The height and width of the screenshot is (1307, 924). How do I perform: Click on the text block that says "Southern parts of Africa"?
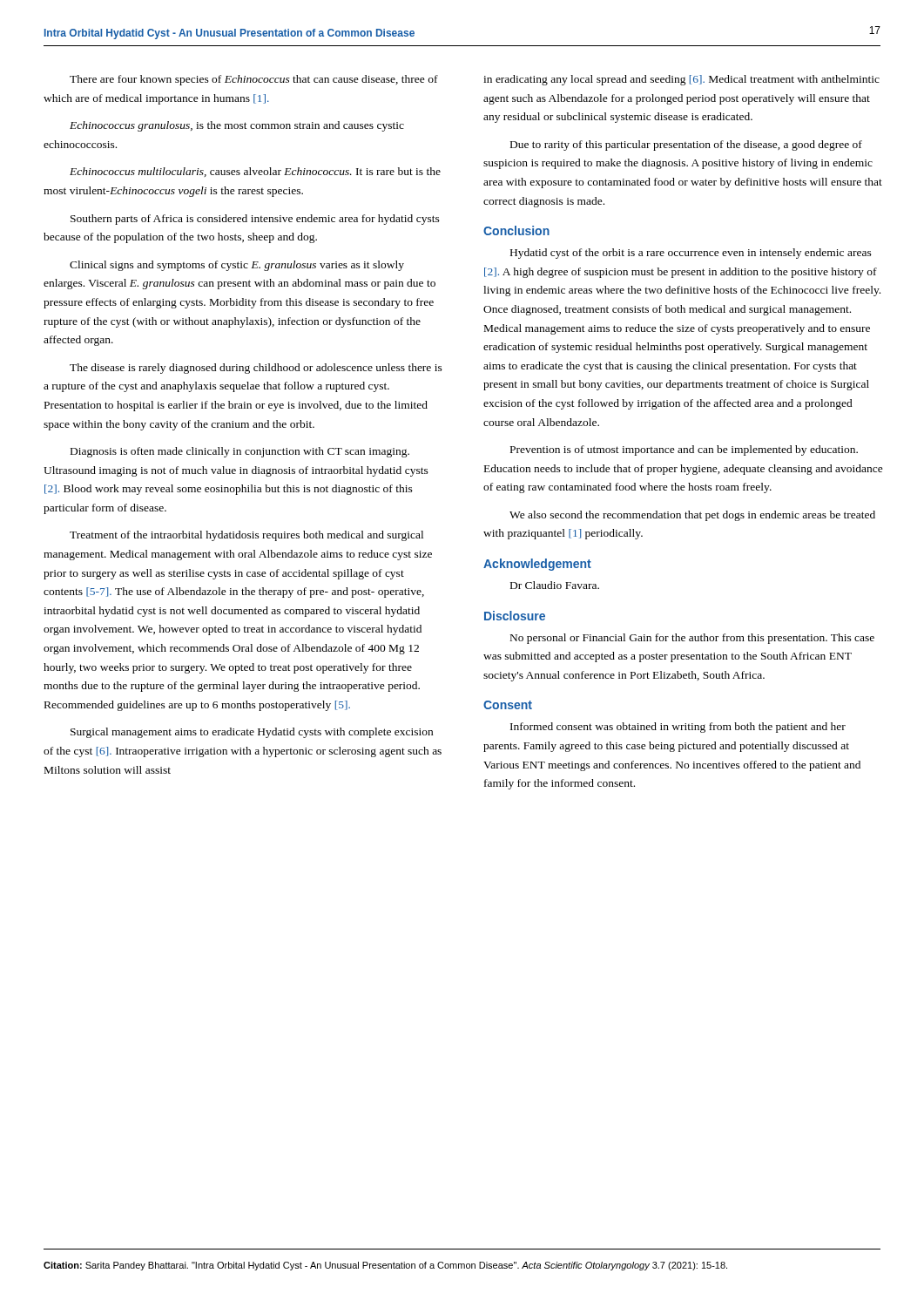pos(242,227)
